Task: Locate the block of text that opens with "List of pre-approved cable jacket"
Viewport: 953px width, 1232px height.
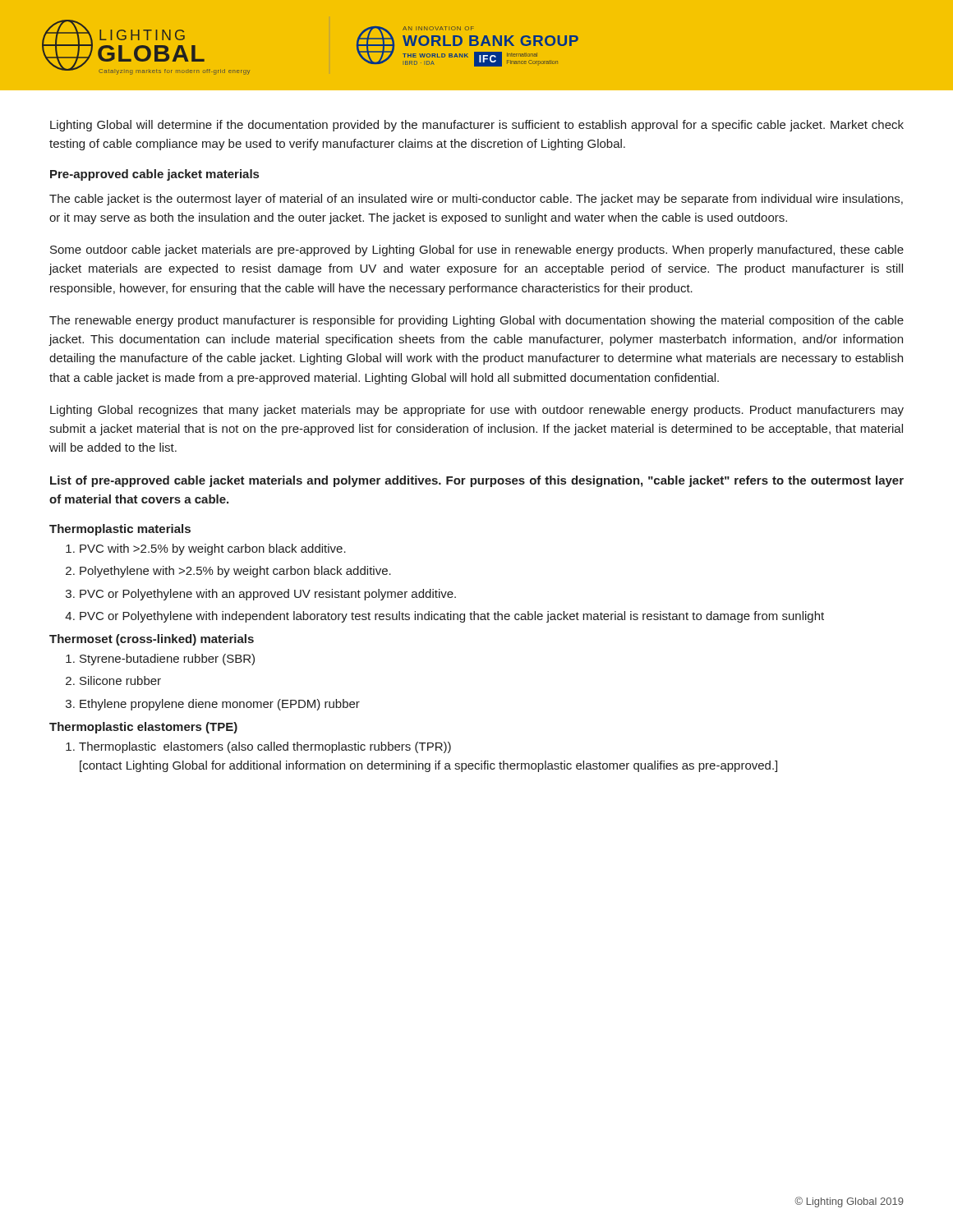Action: click(x=476, y=489)
